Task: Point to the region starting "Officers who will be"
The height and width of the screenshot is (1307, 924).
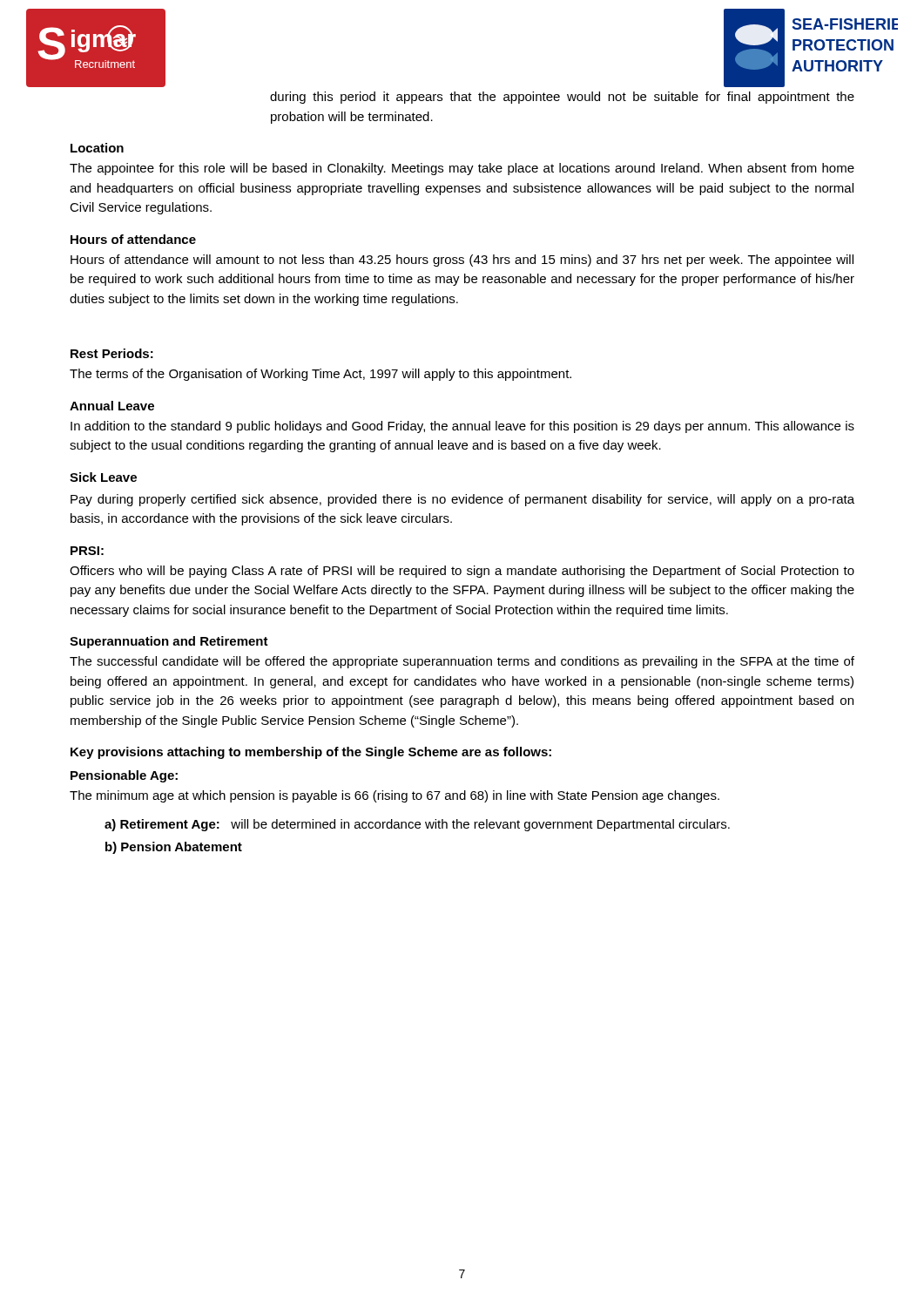Action: coord(462,589)
